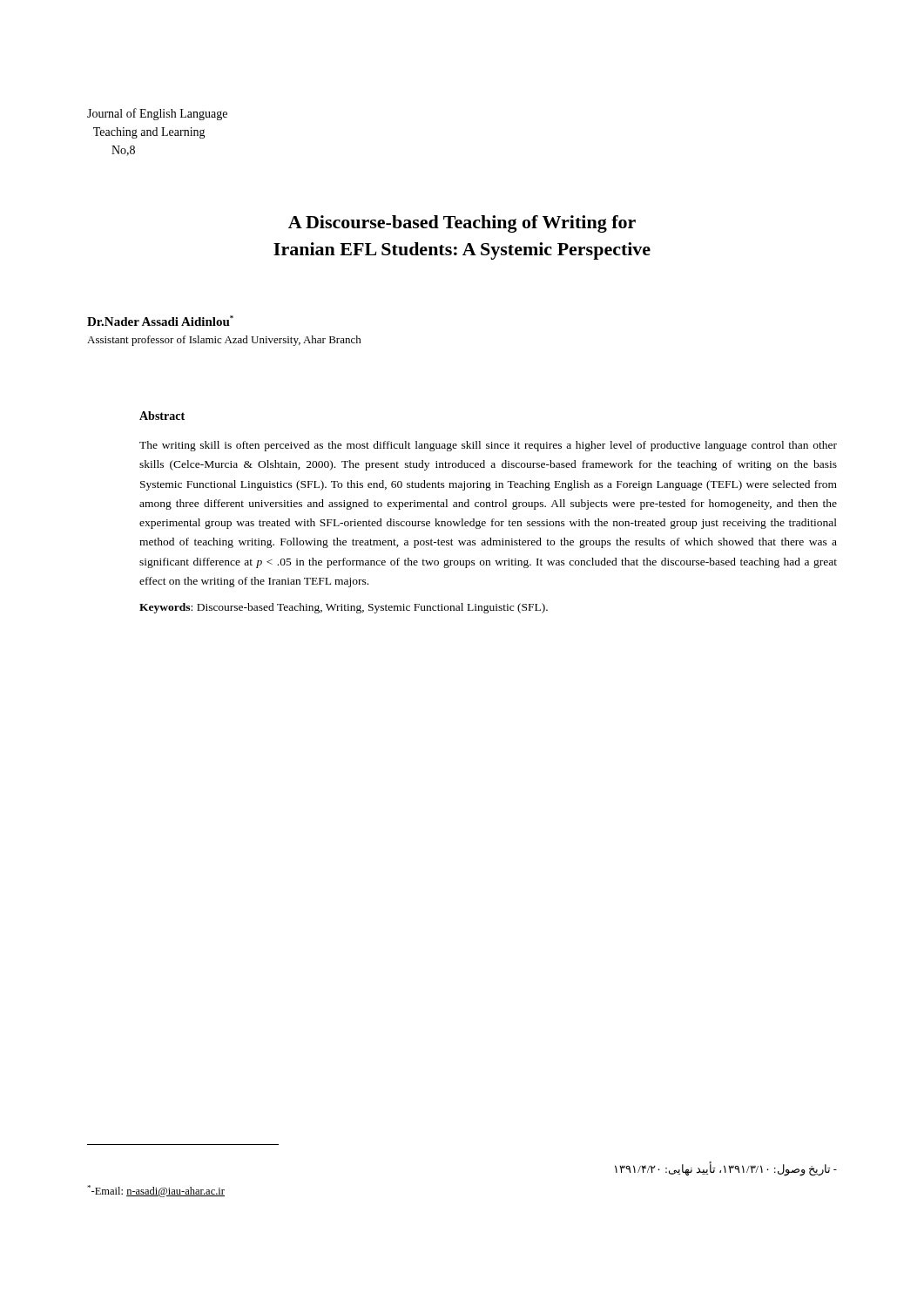Screen dimensions: 1307x924
Task: Locate the title that opens with "A Discourse-based Teaching of Writing for"
Action: tap(462, 235)
